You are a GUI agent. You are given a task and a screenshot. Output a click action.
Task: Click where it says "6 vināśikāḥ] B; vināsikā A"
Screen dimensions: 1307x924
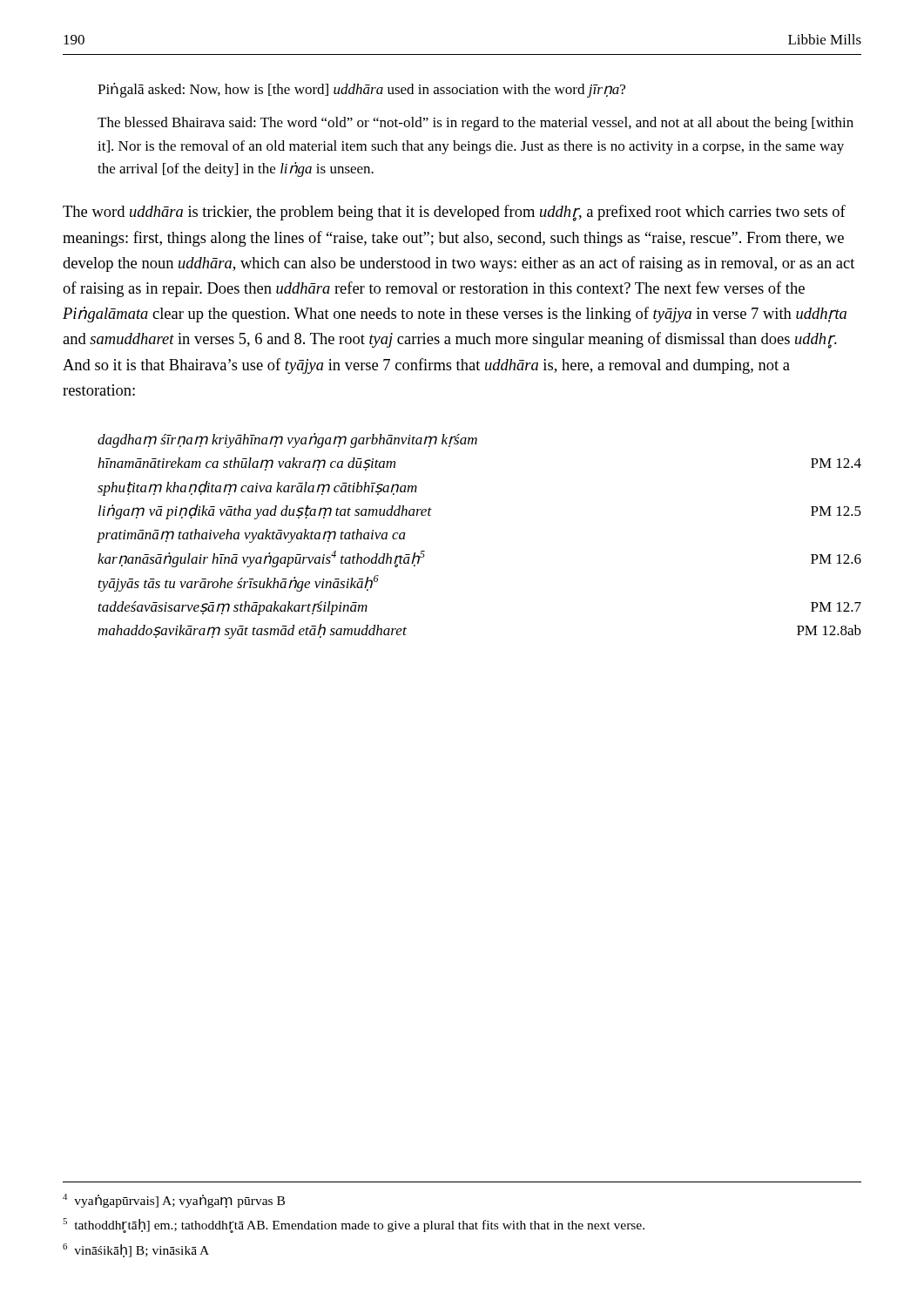pyautogui.click(x=136, y=1249)
